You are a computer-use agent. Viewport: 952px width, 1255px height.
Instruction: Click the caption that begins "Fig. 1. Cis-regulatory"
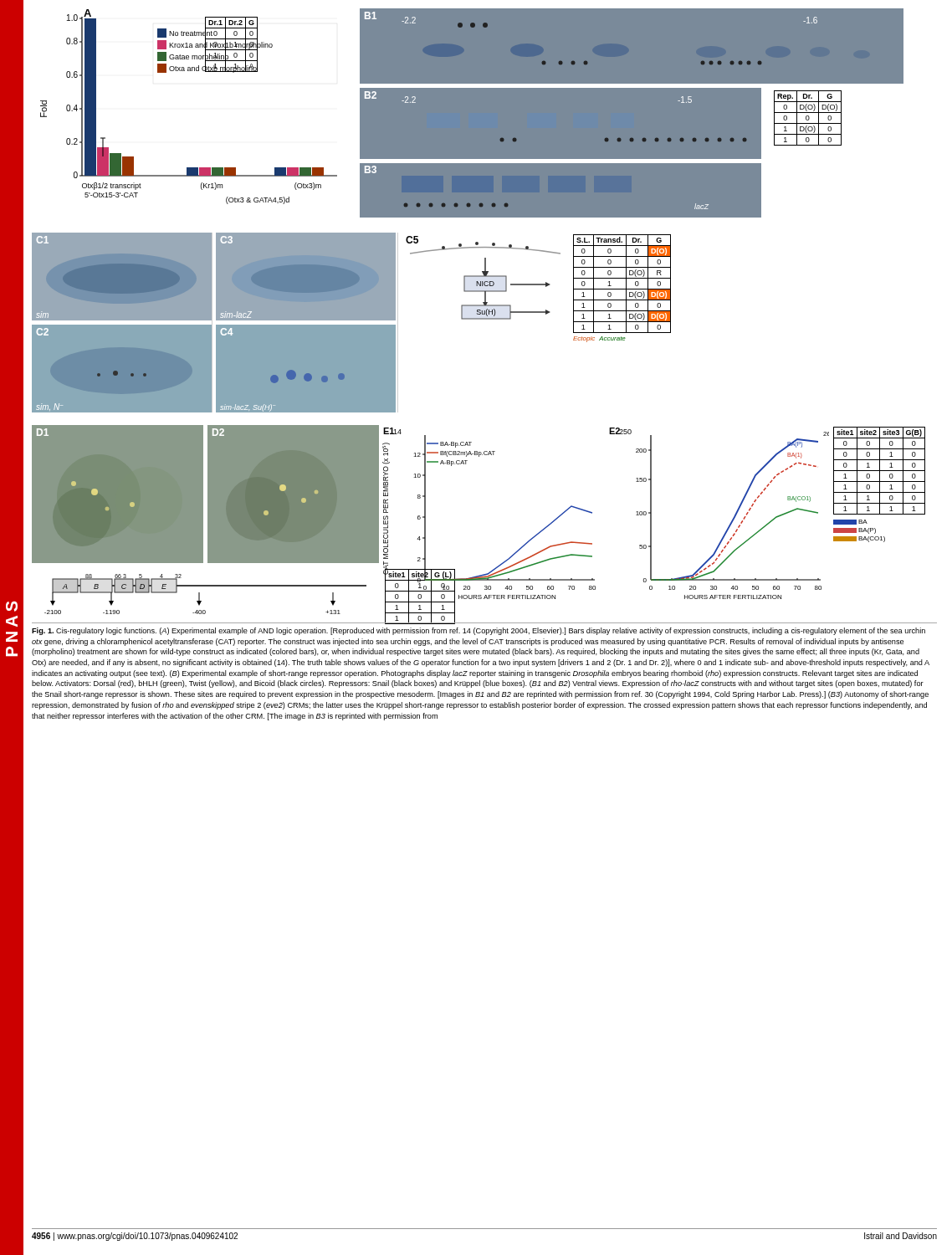[480, 673]
